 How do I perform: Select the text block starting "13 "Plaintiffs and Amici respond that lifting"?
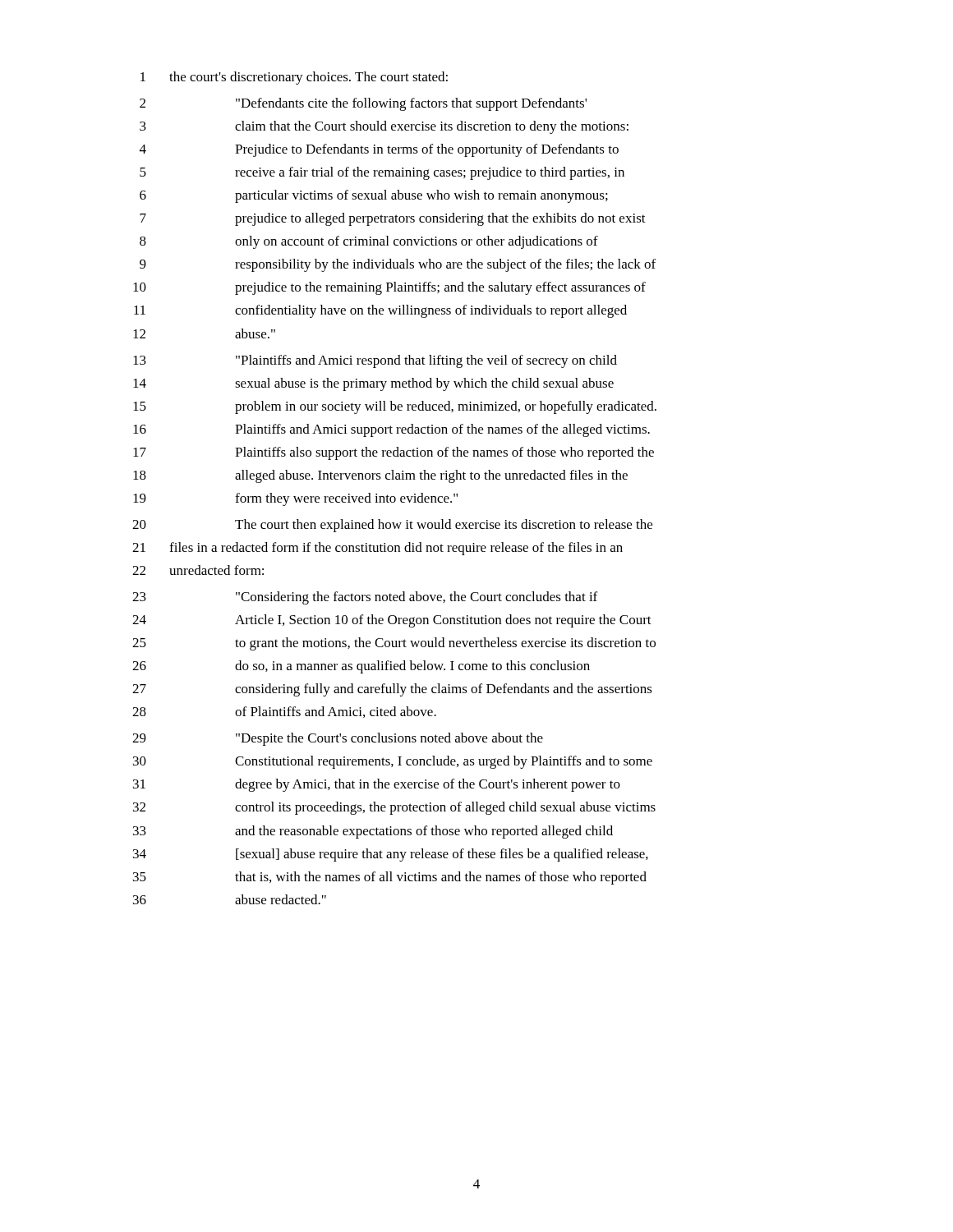coord(476,360)
